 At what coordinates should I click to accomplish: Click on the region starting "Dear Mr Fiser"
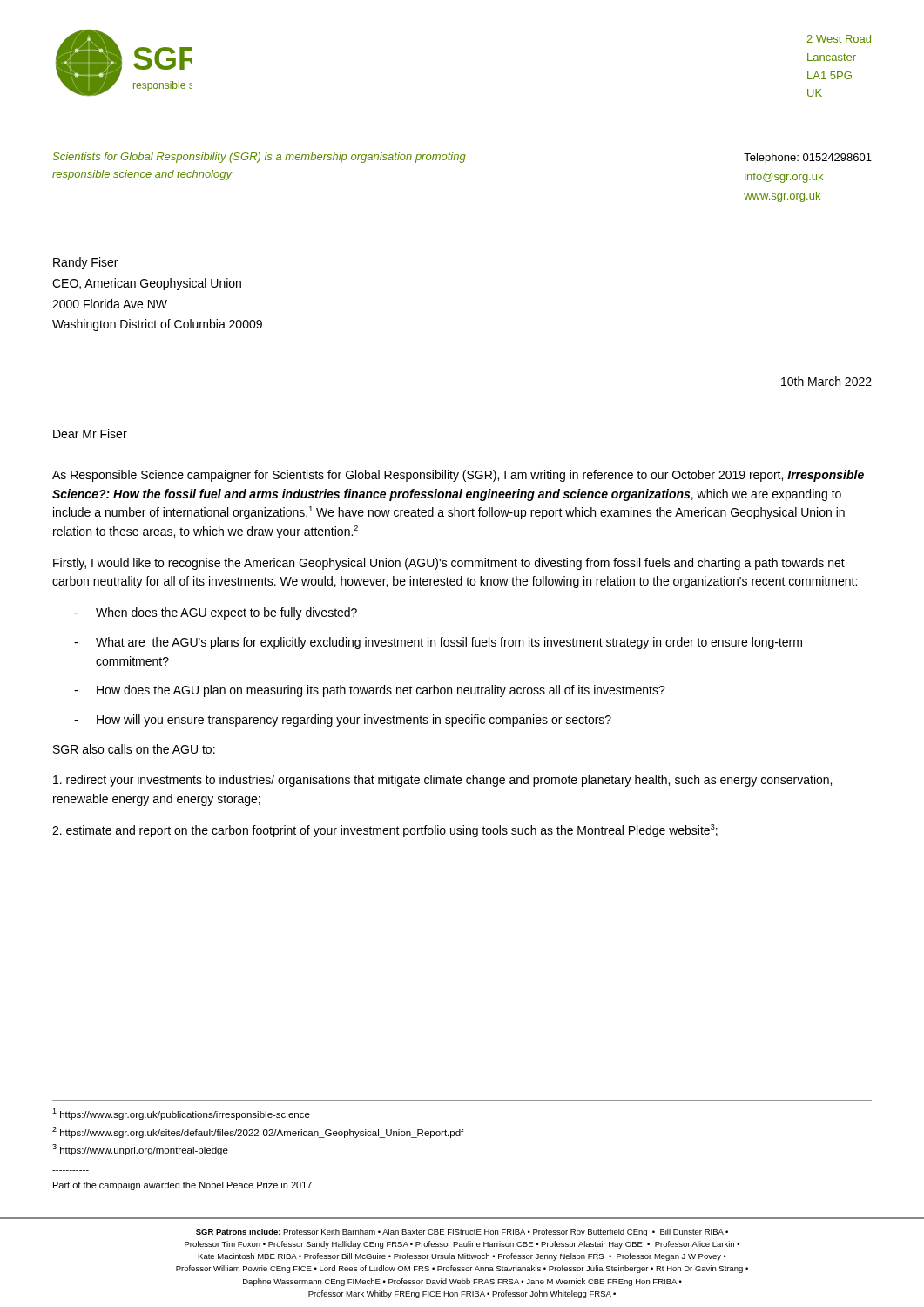[x=90, y=434]
